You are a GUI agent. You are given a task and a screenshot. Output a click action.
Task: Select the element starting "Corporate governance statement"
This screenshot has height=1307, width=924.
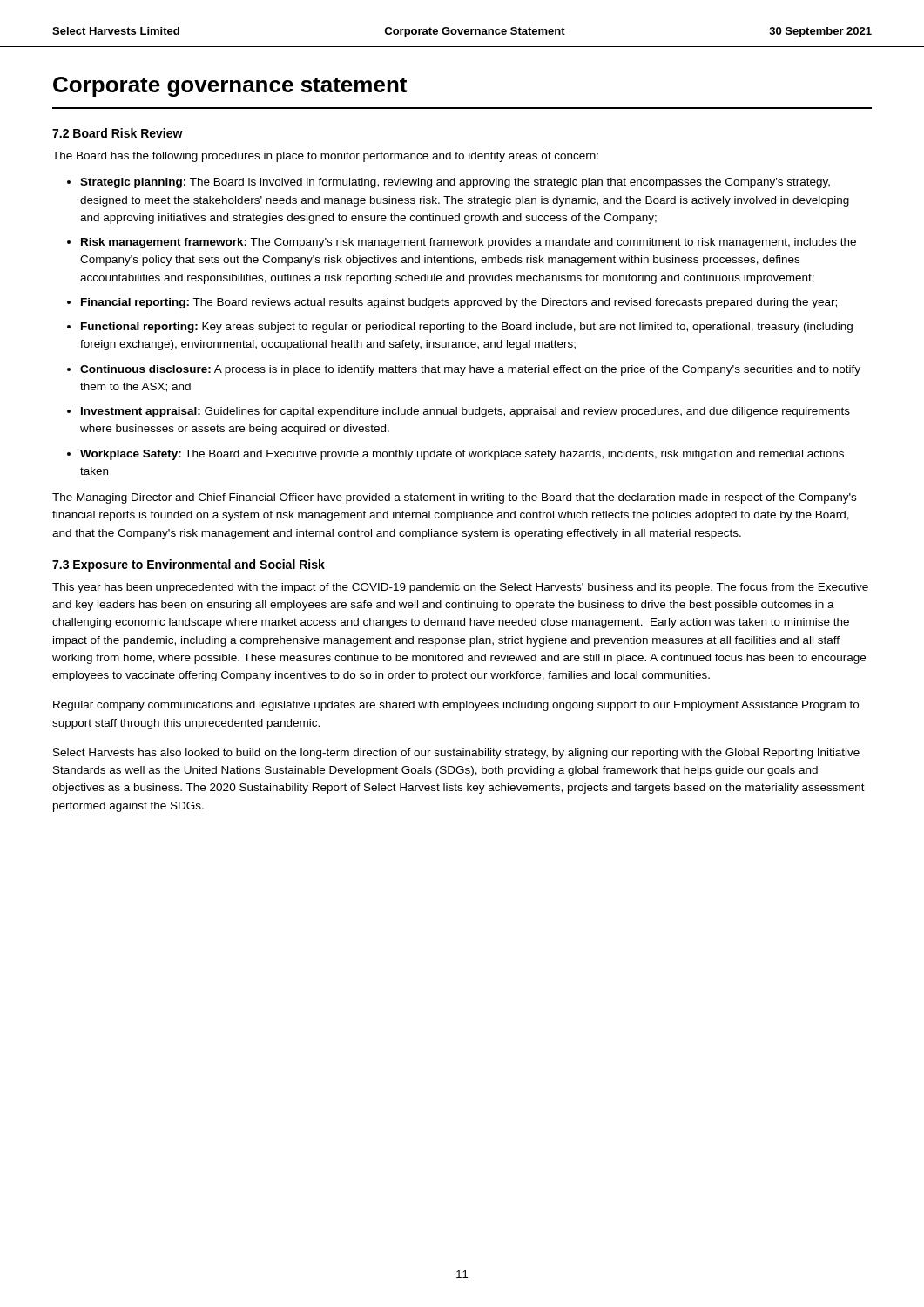(230, 85)
